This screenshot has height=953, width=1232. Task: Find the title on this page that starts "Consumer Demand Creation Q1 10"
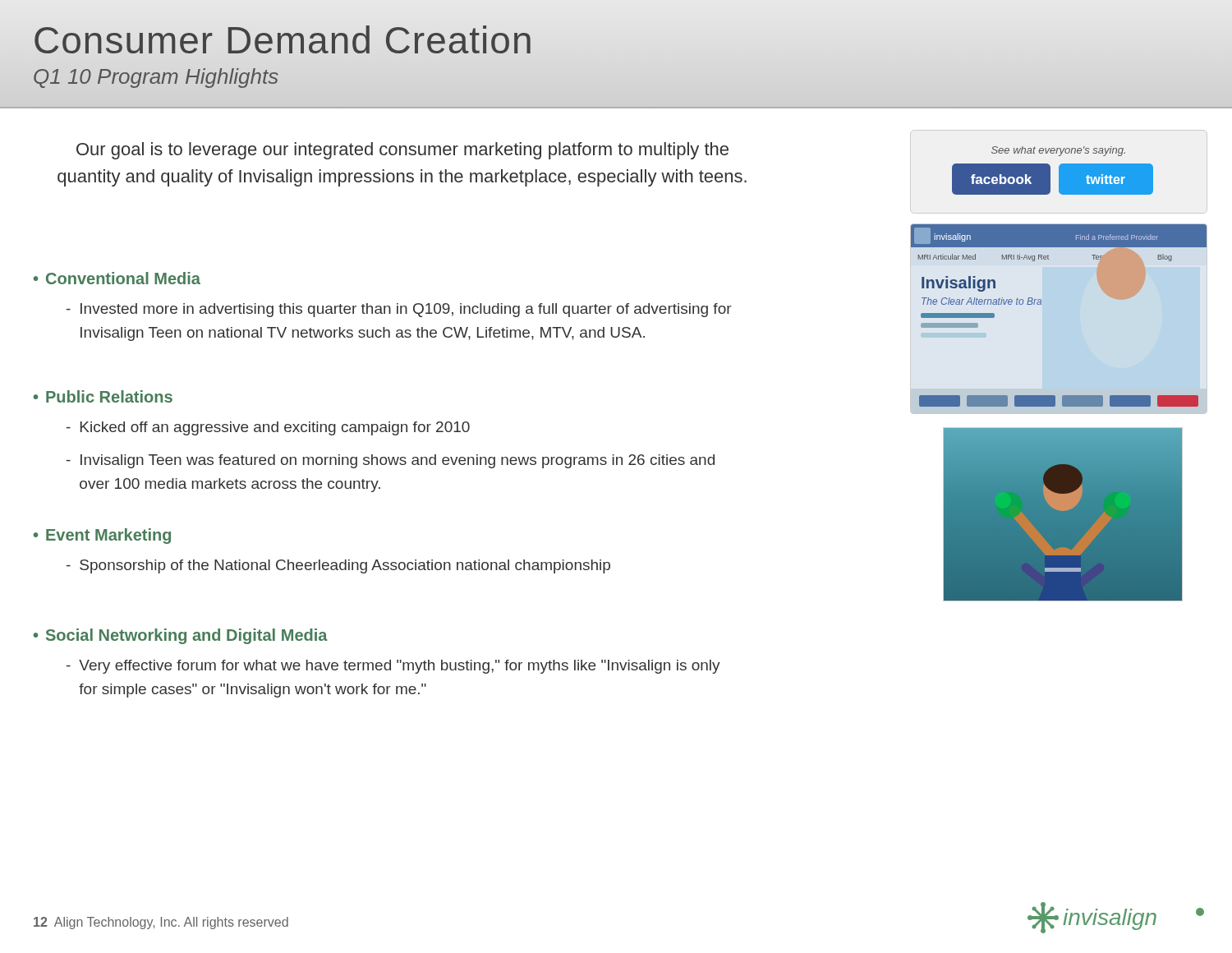tap(283, 39)
